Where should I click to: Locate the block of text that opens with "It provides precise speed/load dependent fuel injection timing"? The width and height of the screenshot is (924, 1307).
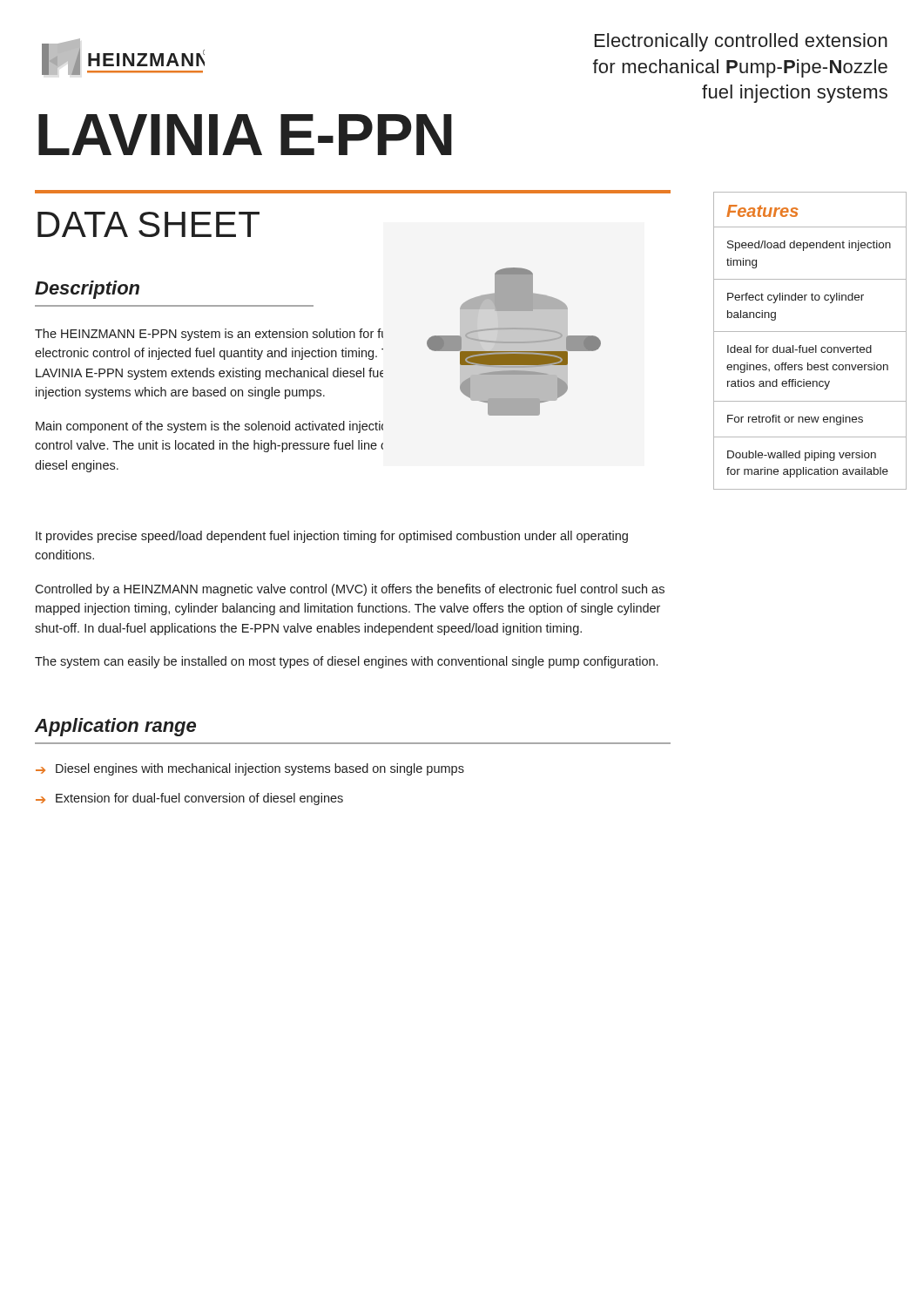(x=332, y=546)
